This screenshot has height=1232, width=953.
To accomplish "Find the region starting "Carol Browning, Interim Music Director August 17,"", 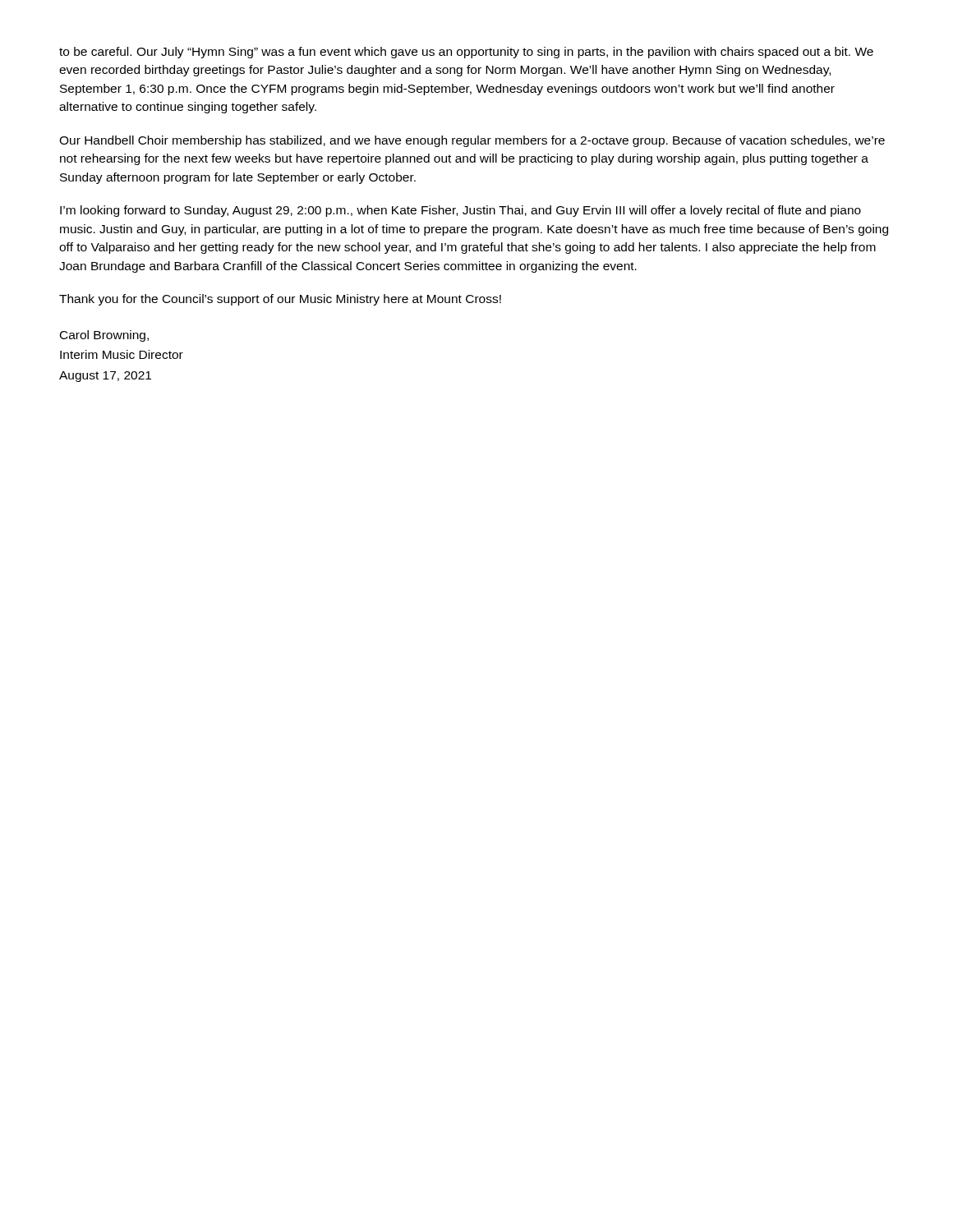I will pyautogui.click(x=121, y=355).
